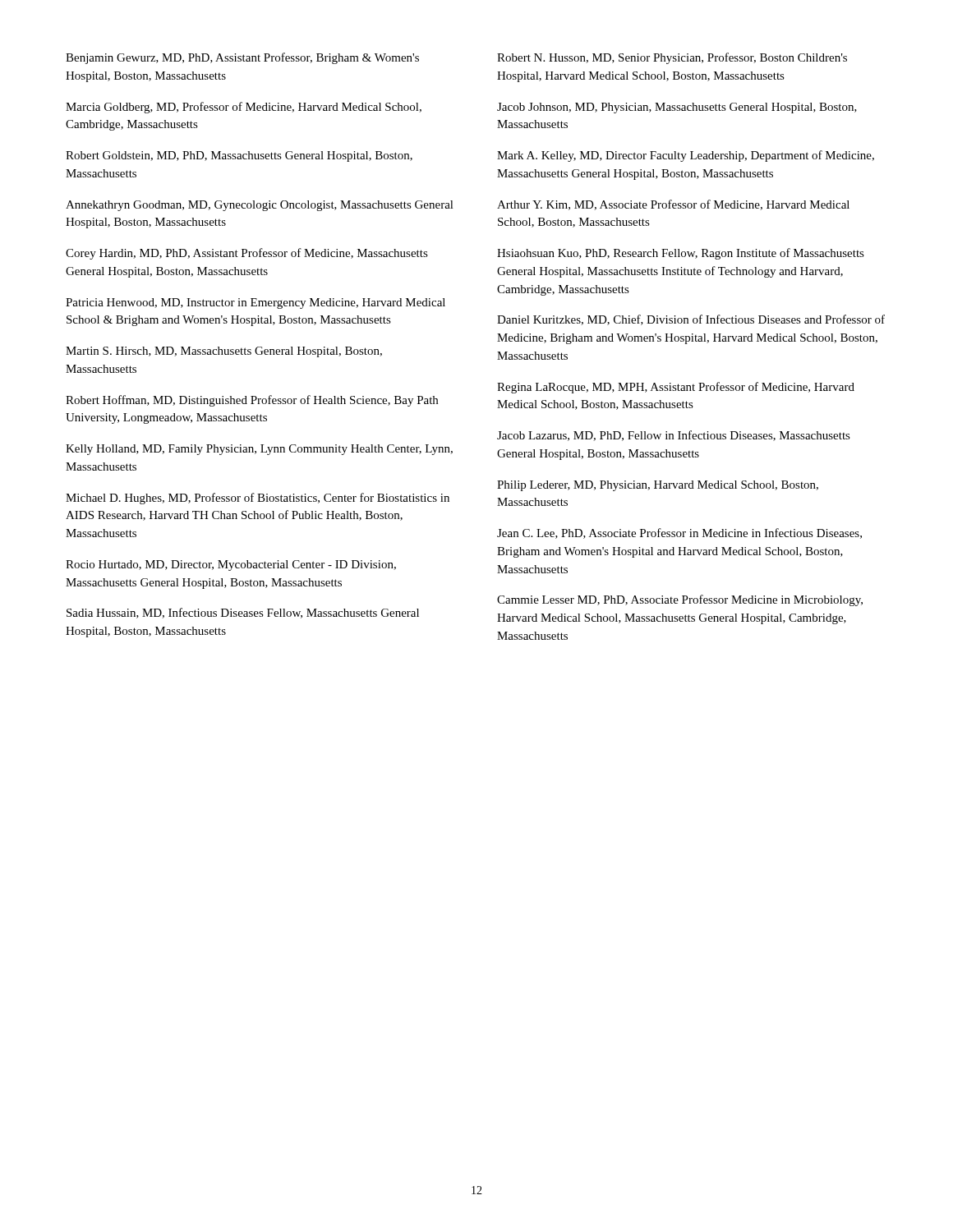Image resolution: width=953 pixels, height=1232 pixels.
Task: Click the passage that begins "Kelly Holland, MD, Family Physician, Lynn"
Action: coord(260,457)
